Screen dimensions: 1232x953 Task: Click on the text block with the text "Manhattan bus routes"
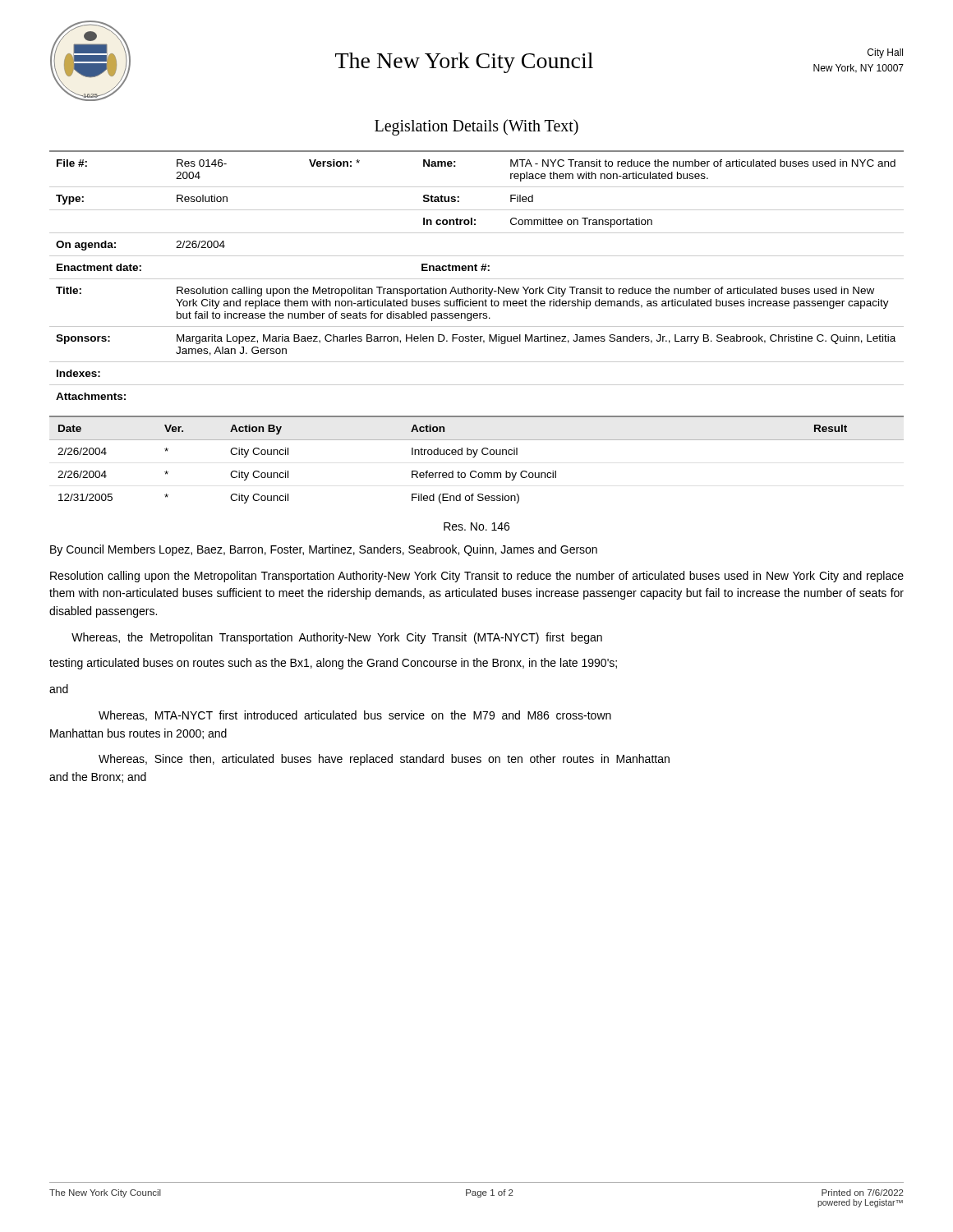point(138,733)
